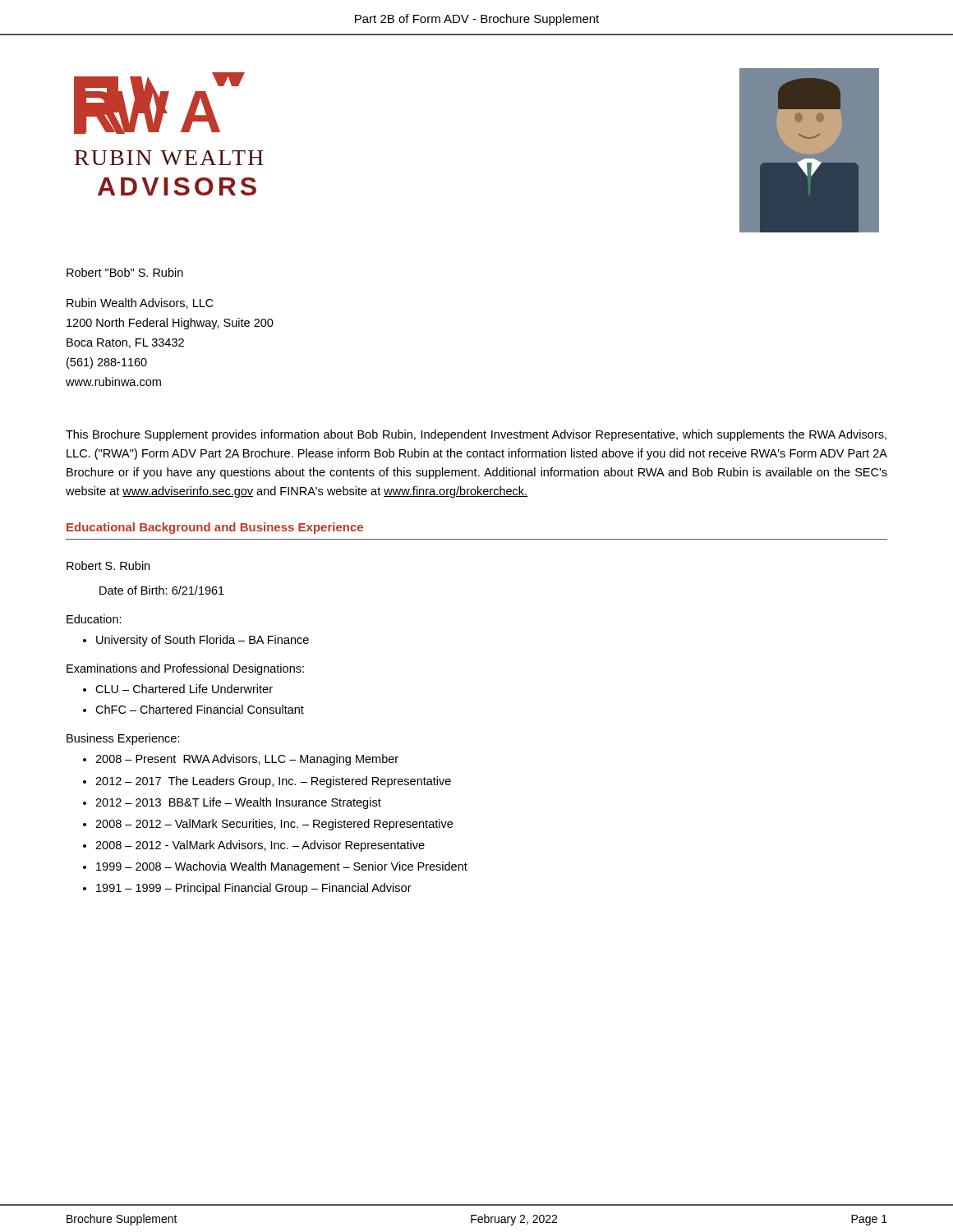953x1232 pixels.
Task: Locate the list item that reads "2008 – 2012 – ValMark Securities, Inc."
Action: pyautogui.click(x=274, y=824)
